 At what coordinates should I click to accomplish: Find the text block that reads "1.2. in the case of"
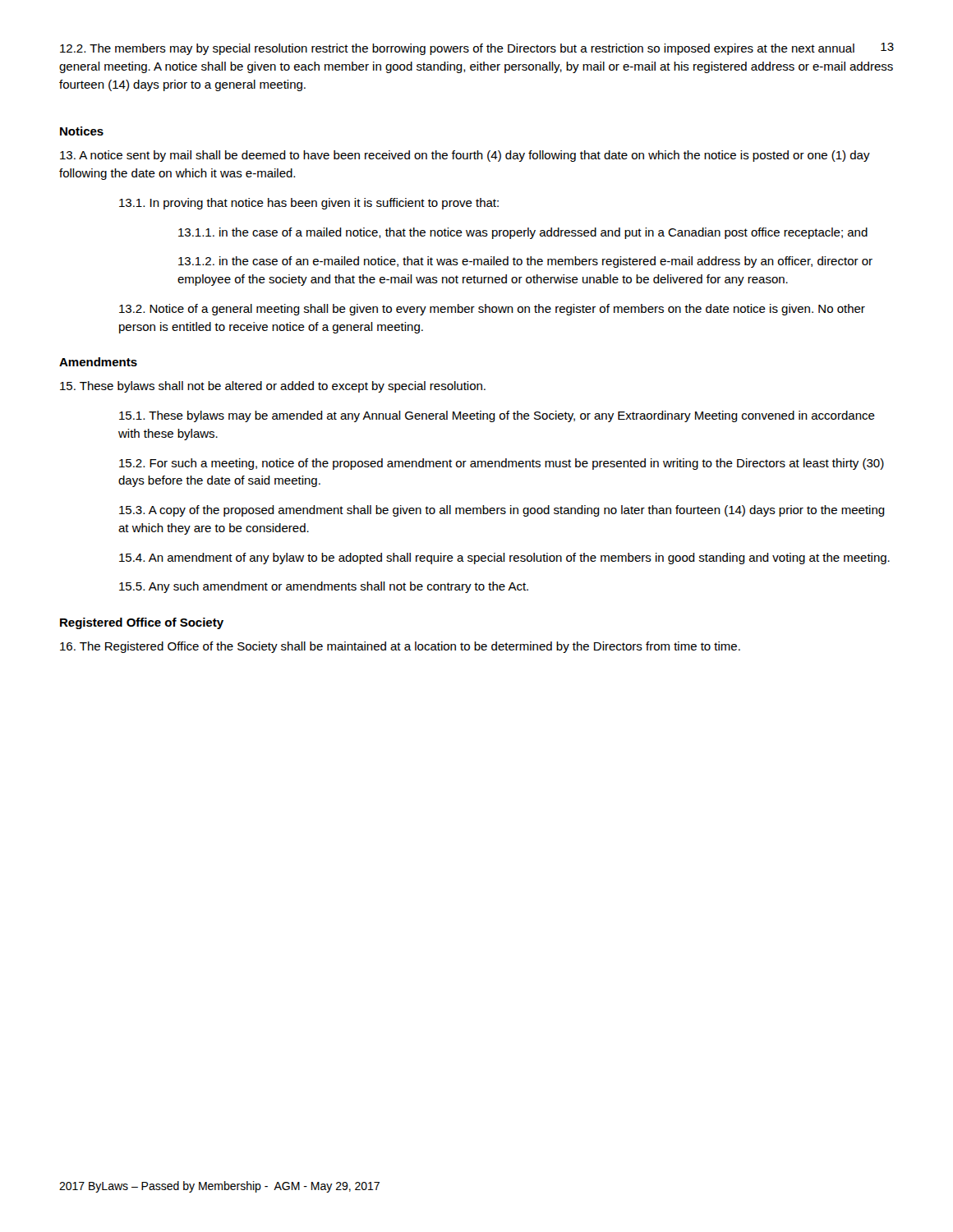pos(525,270)
